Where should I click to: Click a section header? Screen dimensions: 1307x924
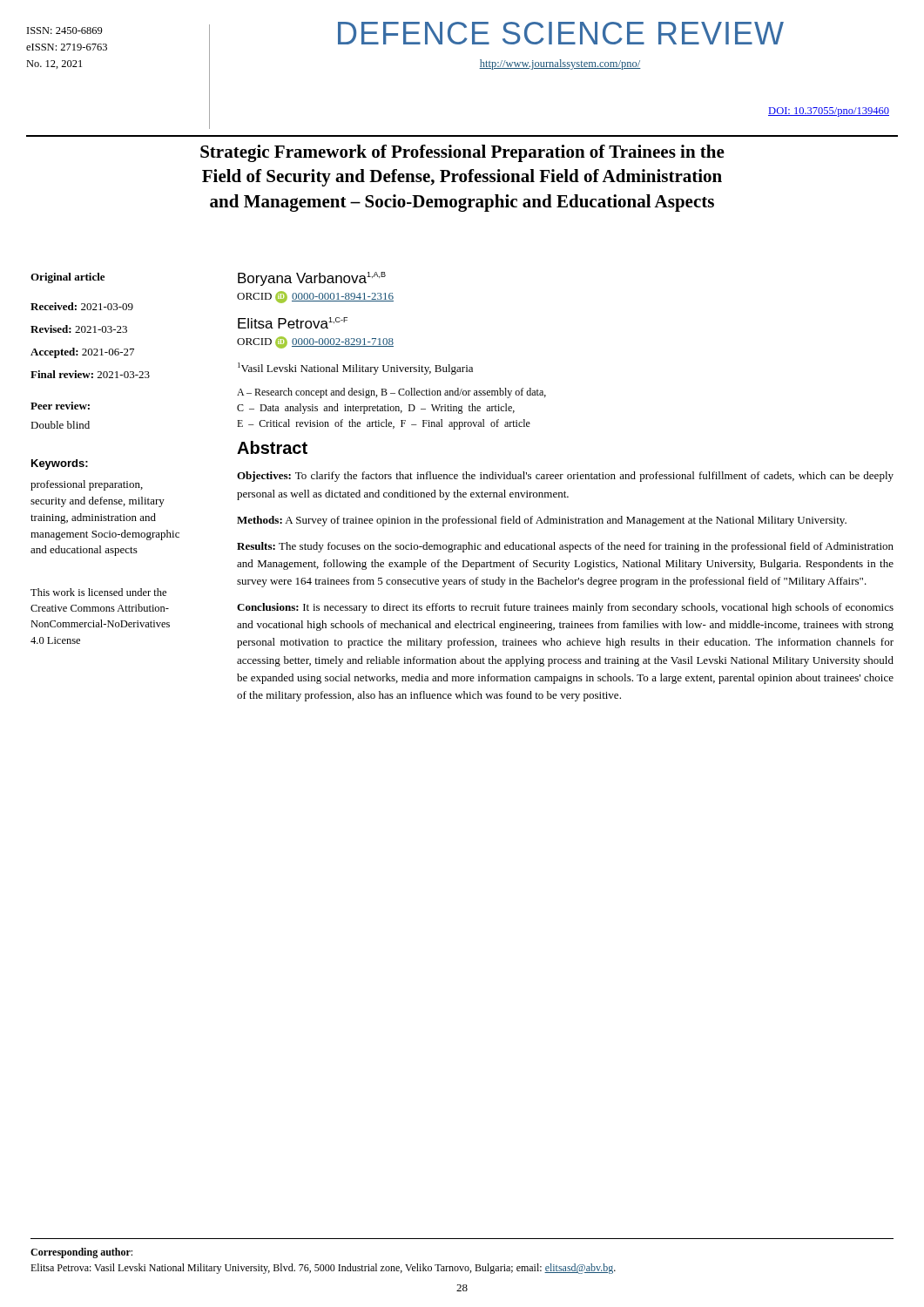565,449
